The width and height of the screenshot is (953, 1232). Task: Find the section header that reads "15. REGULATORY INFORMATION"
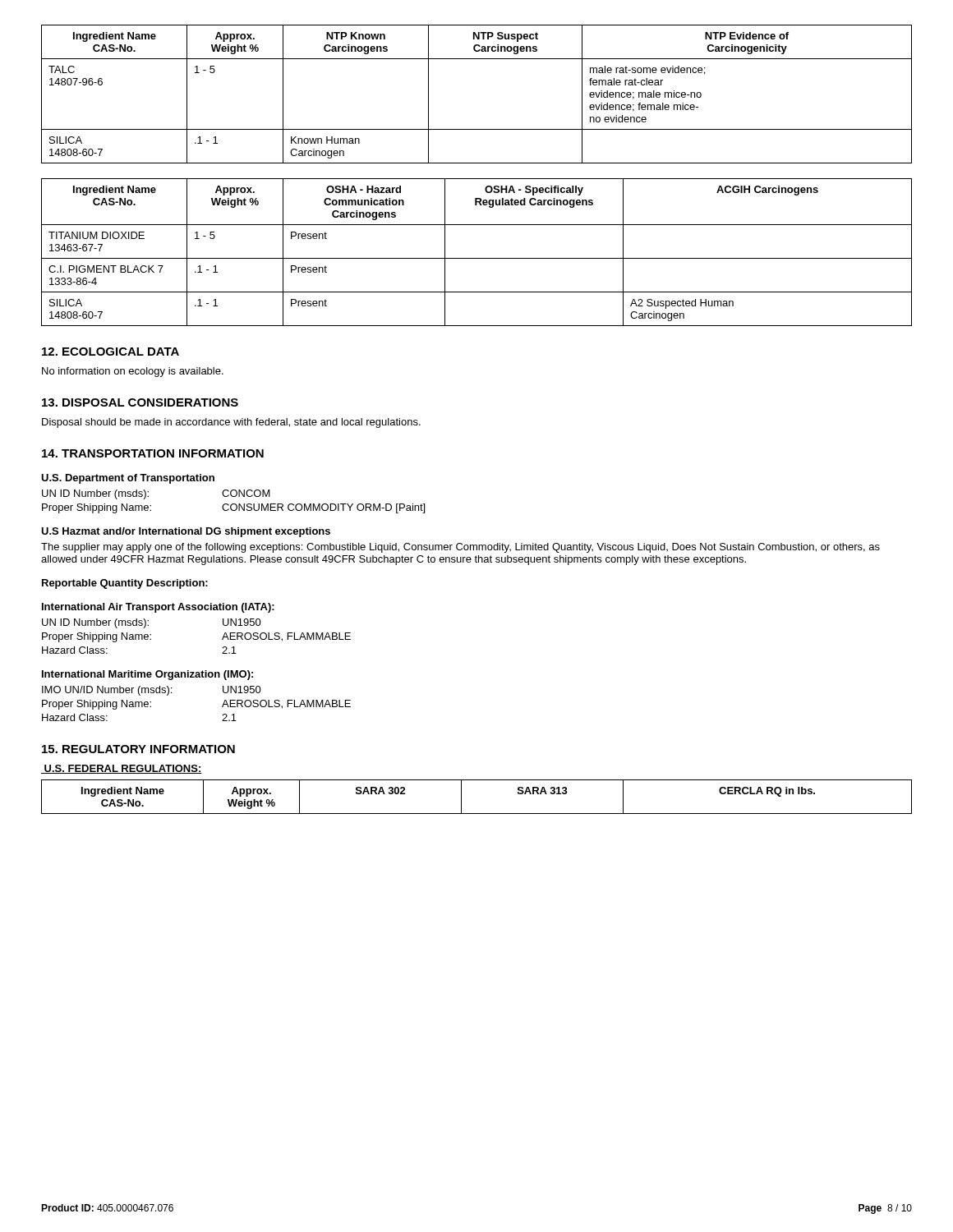click(138, 749)
